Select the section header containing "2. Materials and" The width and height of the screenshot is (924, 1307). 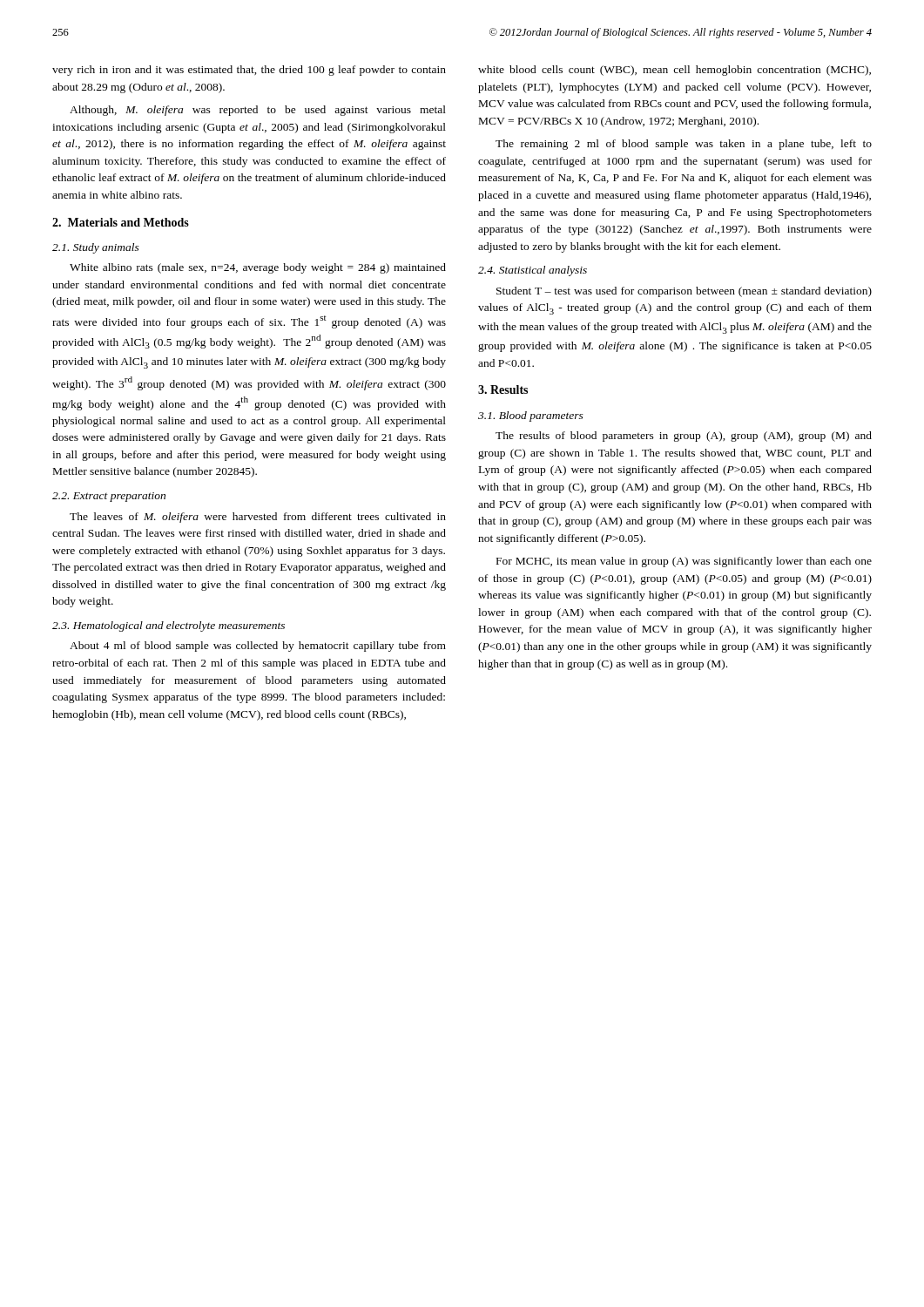pyautogui.click(x=121, y=222)
